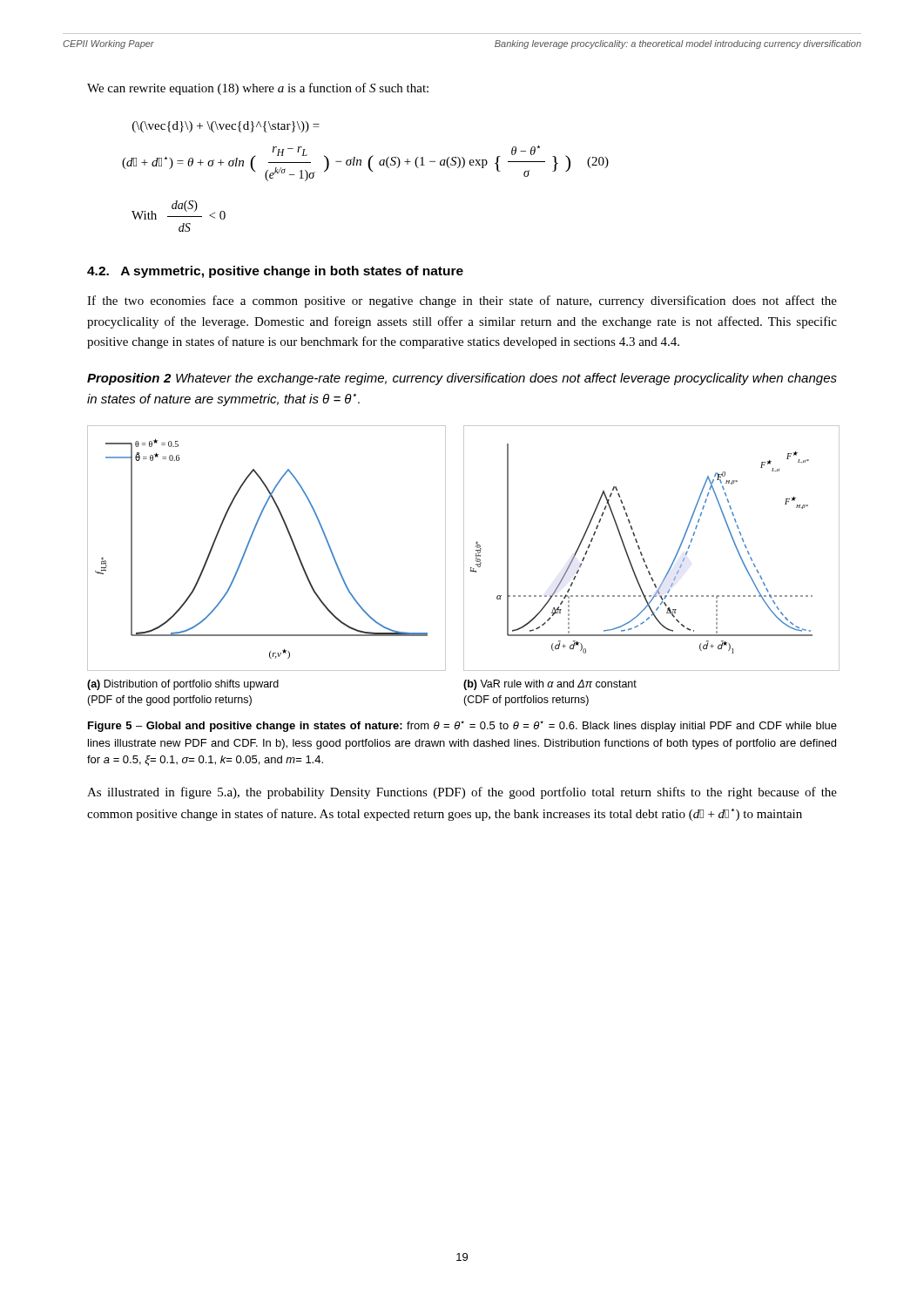Navigate to the element starting "If the two economies"
This screenshot has height=1307, width=924.
[x=462, y=321]
